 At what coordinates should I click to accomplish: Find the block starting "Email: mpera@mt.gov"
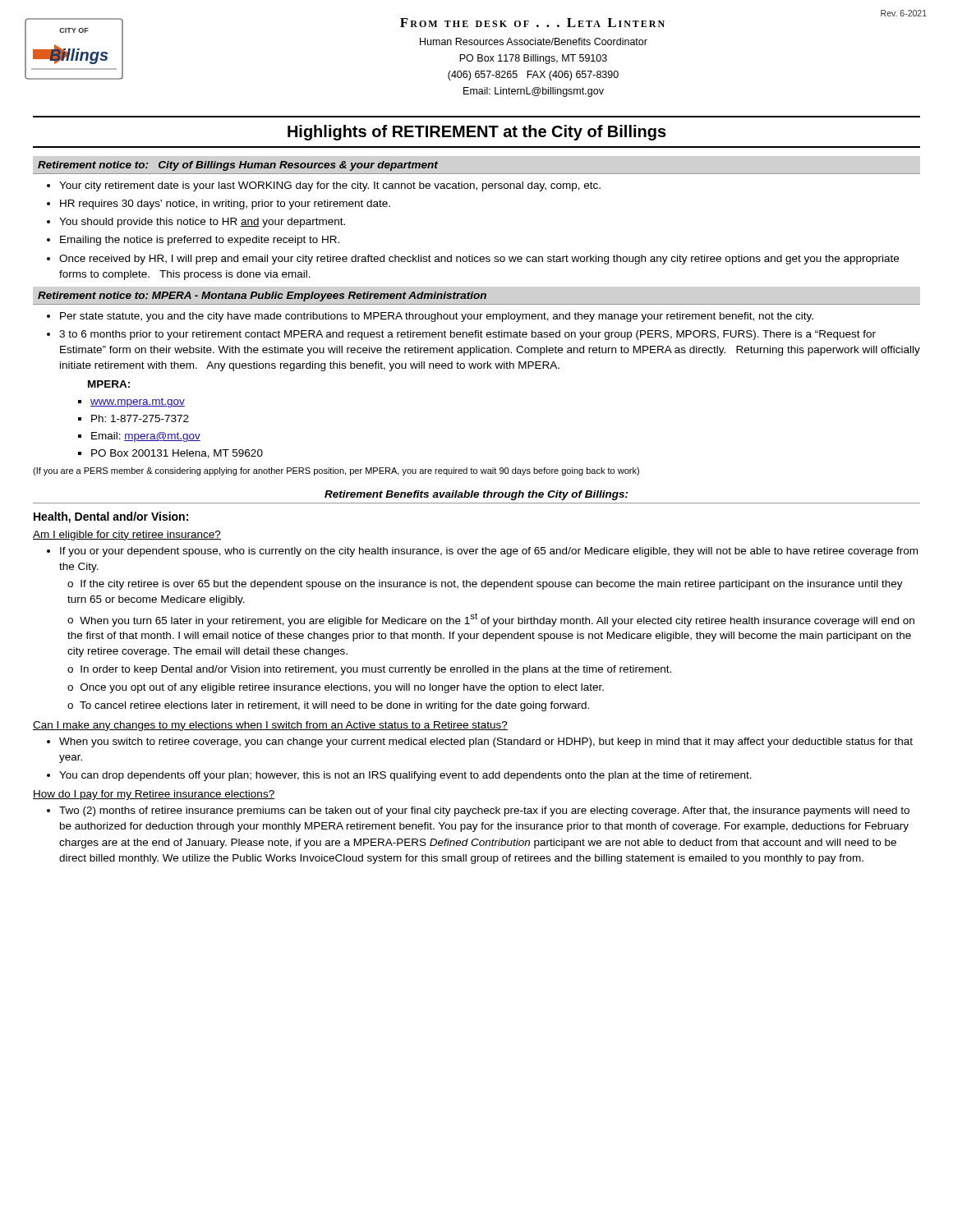[x=145, y=436]
